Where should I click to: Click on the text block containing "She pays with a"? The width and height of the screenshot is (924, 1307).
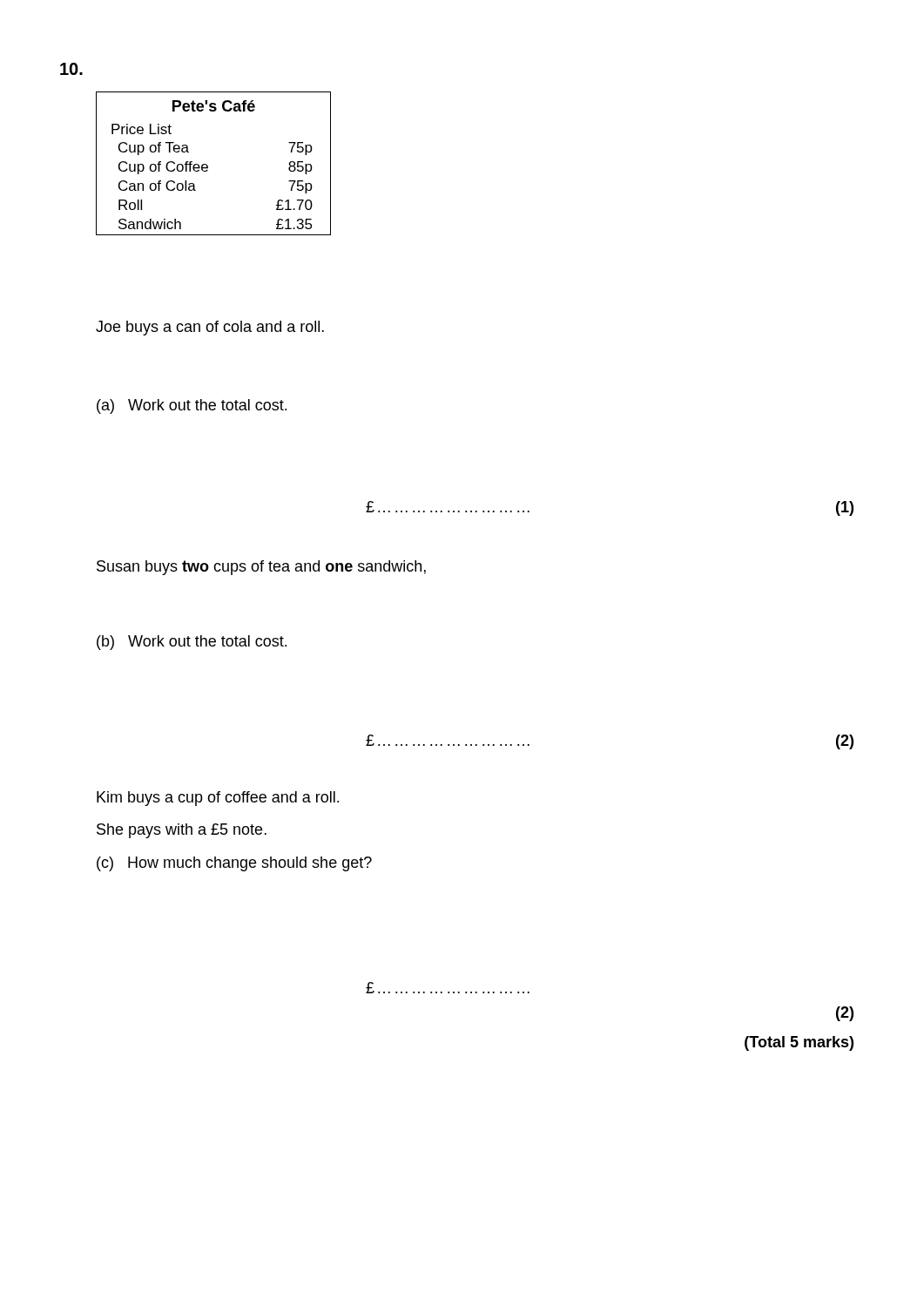coord(182,829)
